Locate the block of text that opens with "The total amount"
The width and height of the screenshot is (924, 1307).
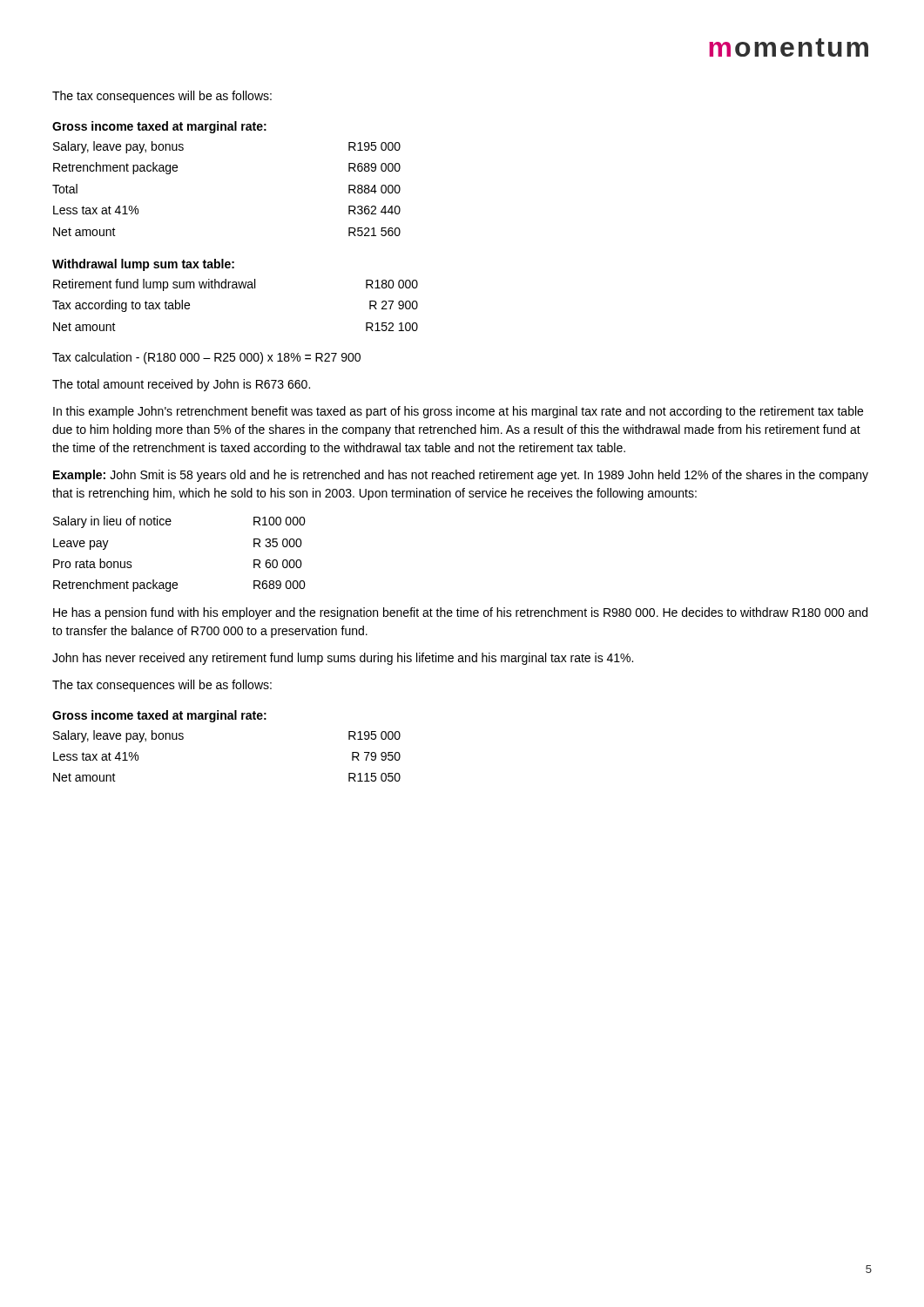tap(182, 384)
